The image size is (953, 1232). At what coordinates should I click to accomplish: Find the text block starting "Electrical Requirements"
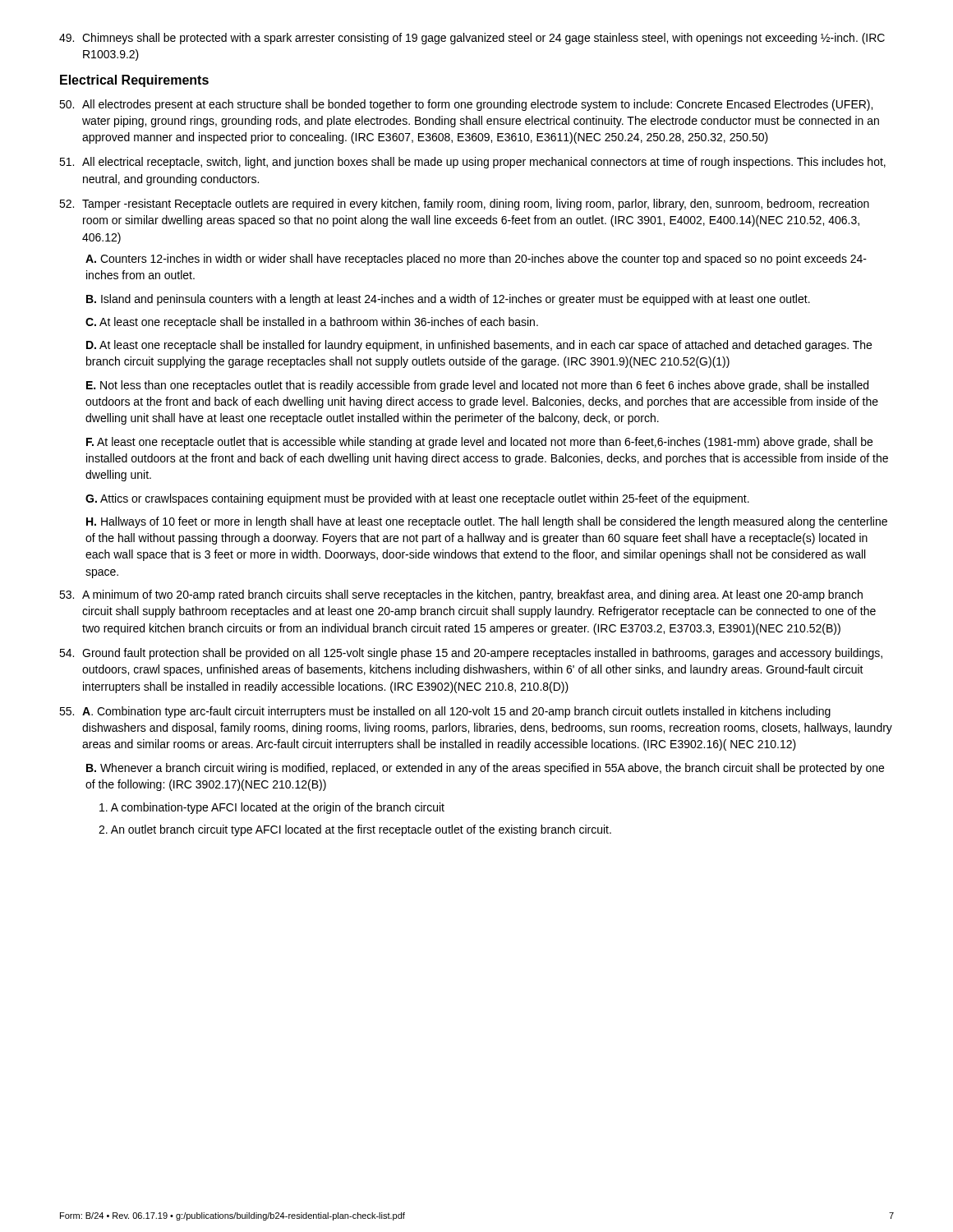click(x=134, y=80)
